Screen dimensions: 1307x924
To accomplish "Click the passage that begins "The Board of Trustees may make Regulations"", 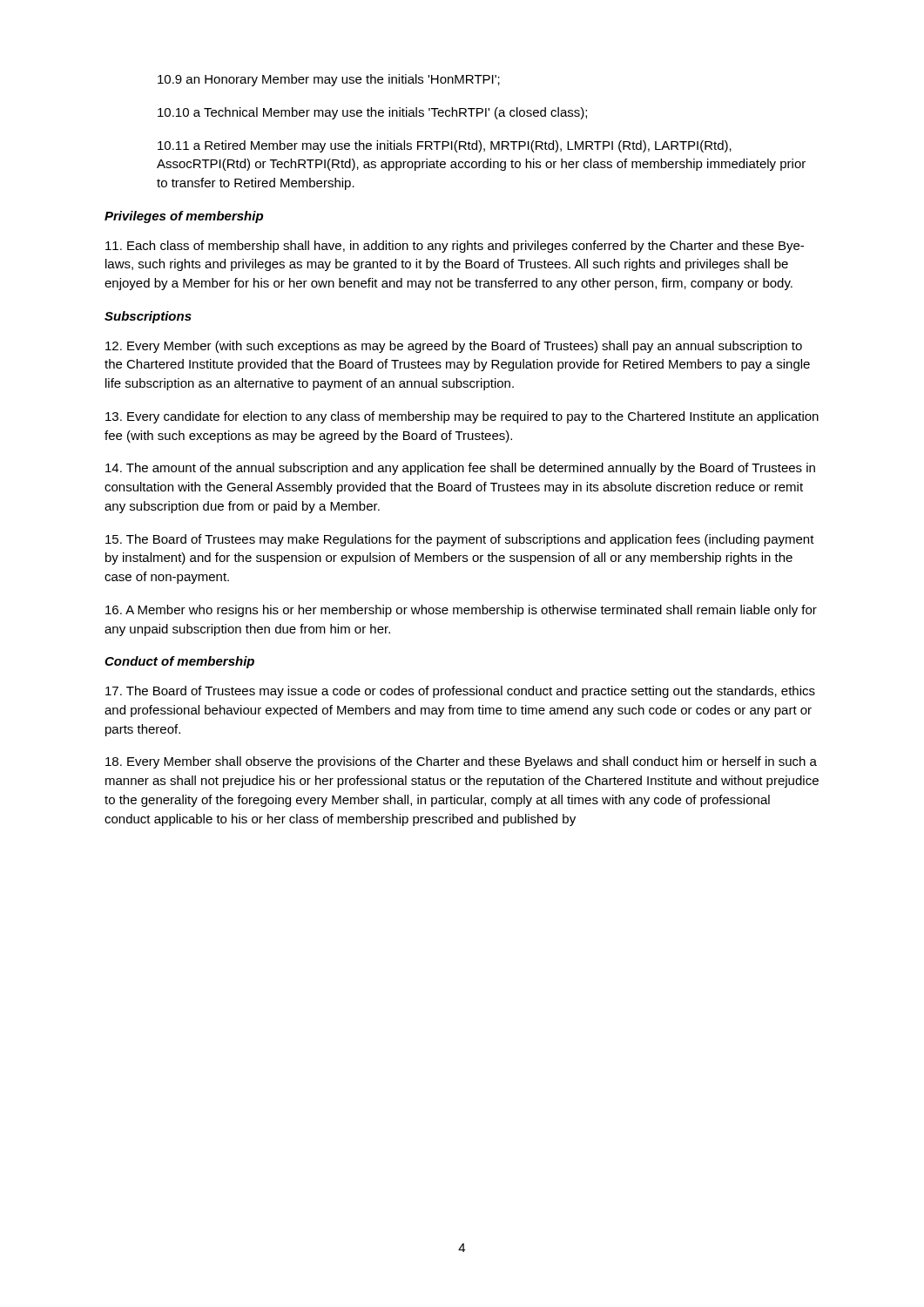I will (462, 558).
